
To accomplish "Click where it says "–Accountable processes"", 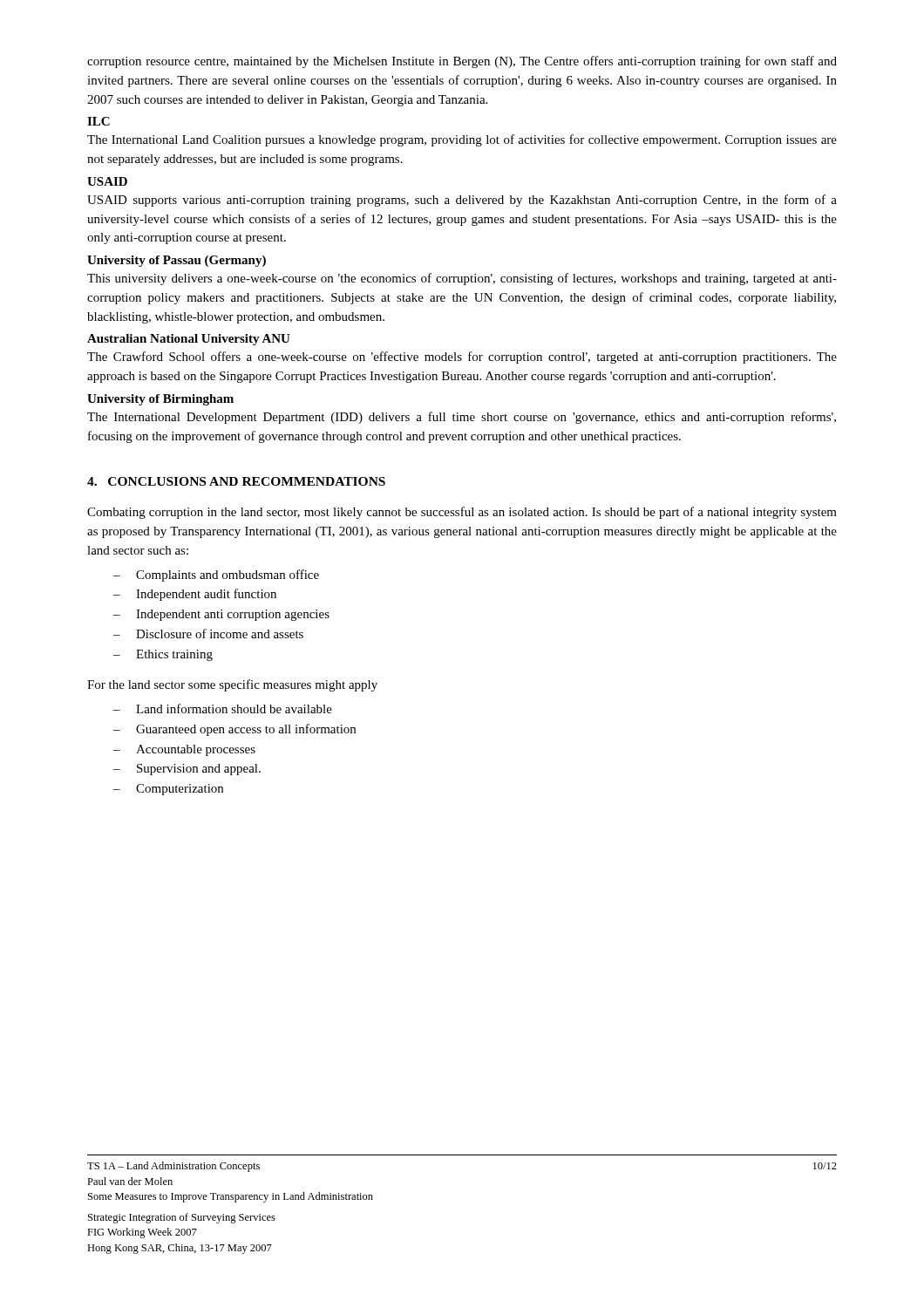I will (x=184, y=749).
